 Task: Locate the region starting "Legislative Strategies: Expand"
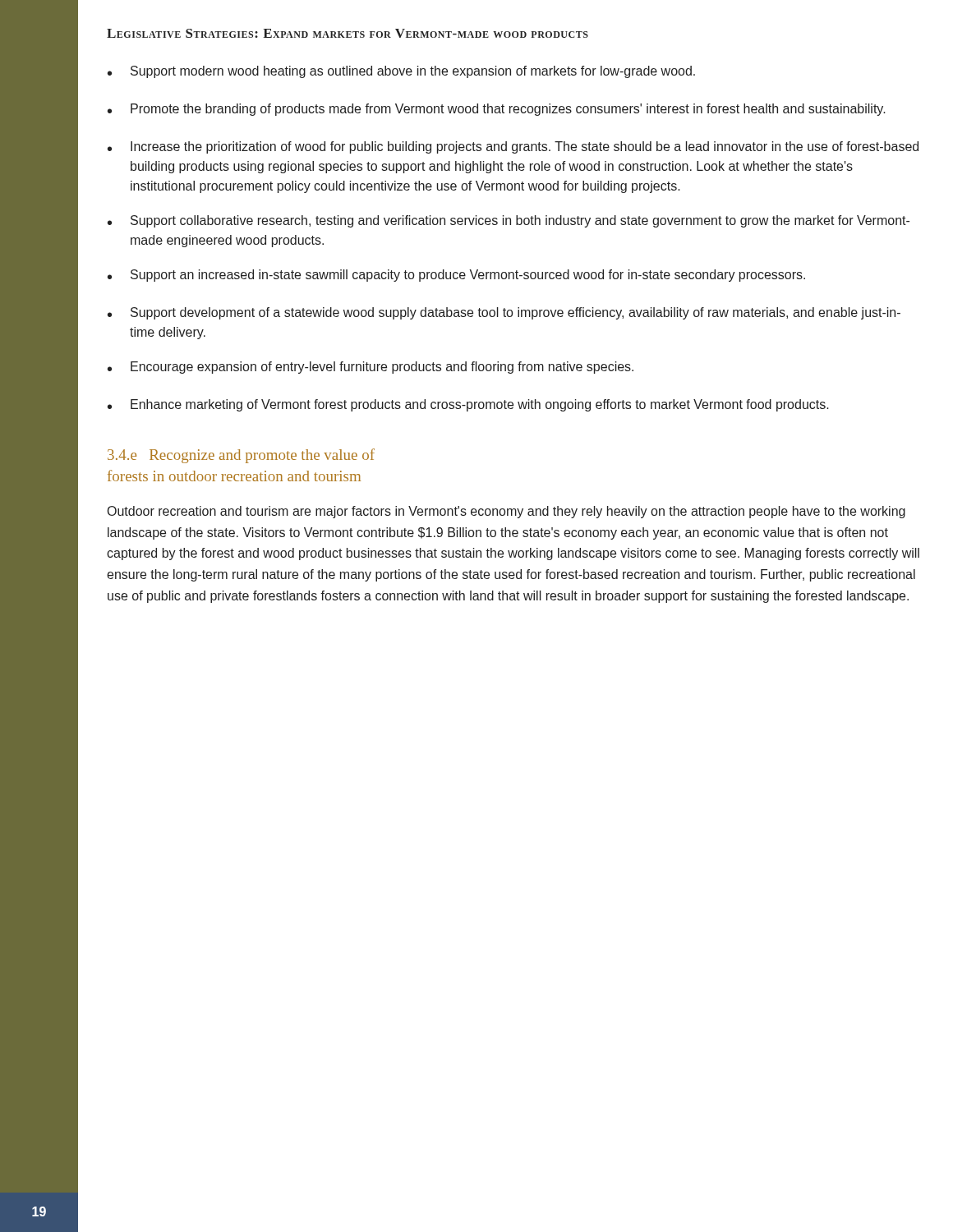tap(348, 33)
